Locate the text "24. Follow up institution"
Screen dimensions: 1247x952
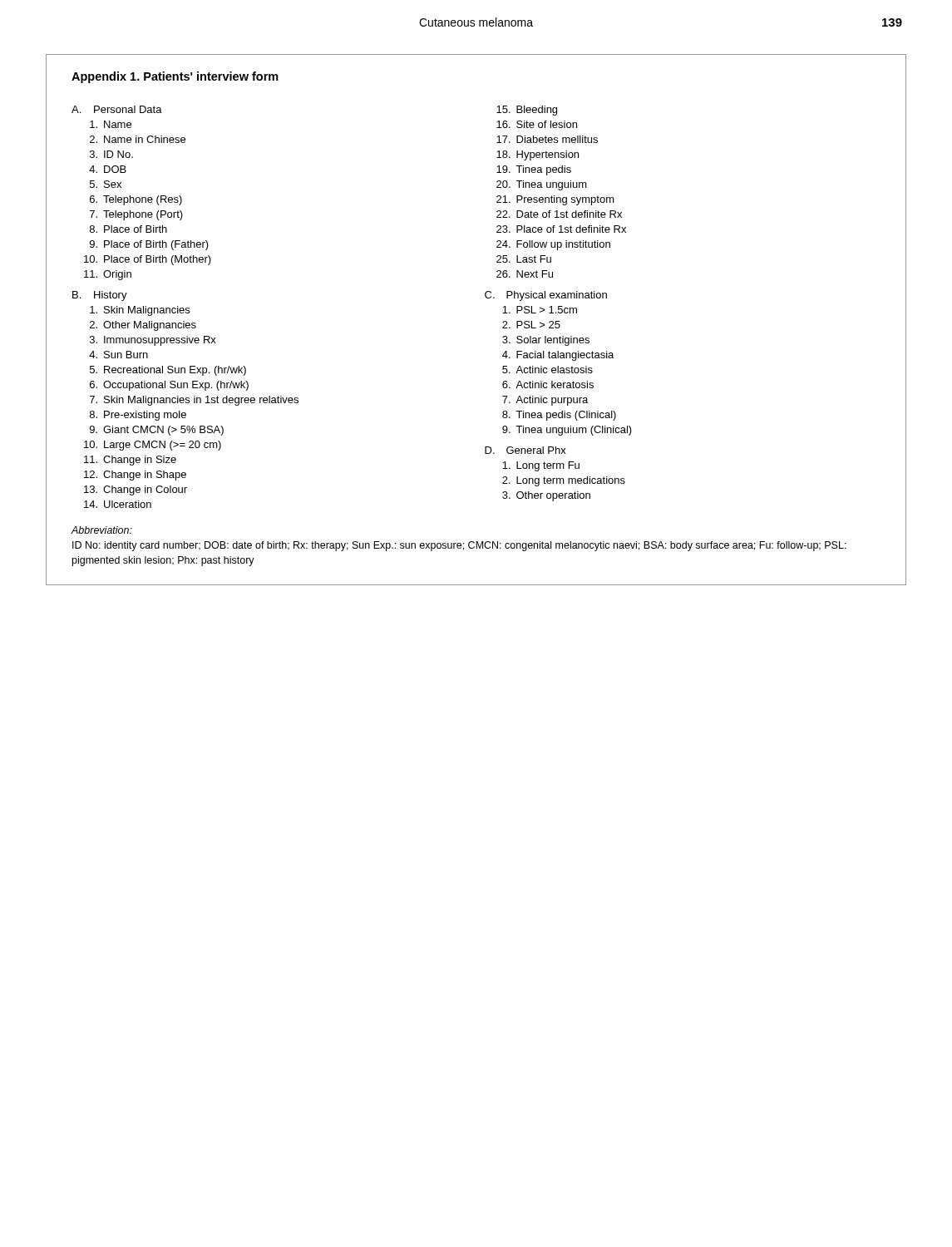tap(553, 245)
